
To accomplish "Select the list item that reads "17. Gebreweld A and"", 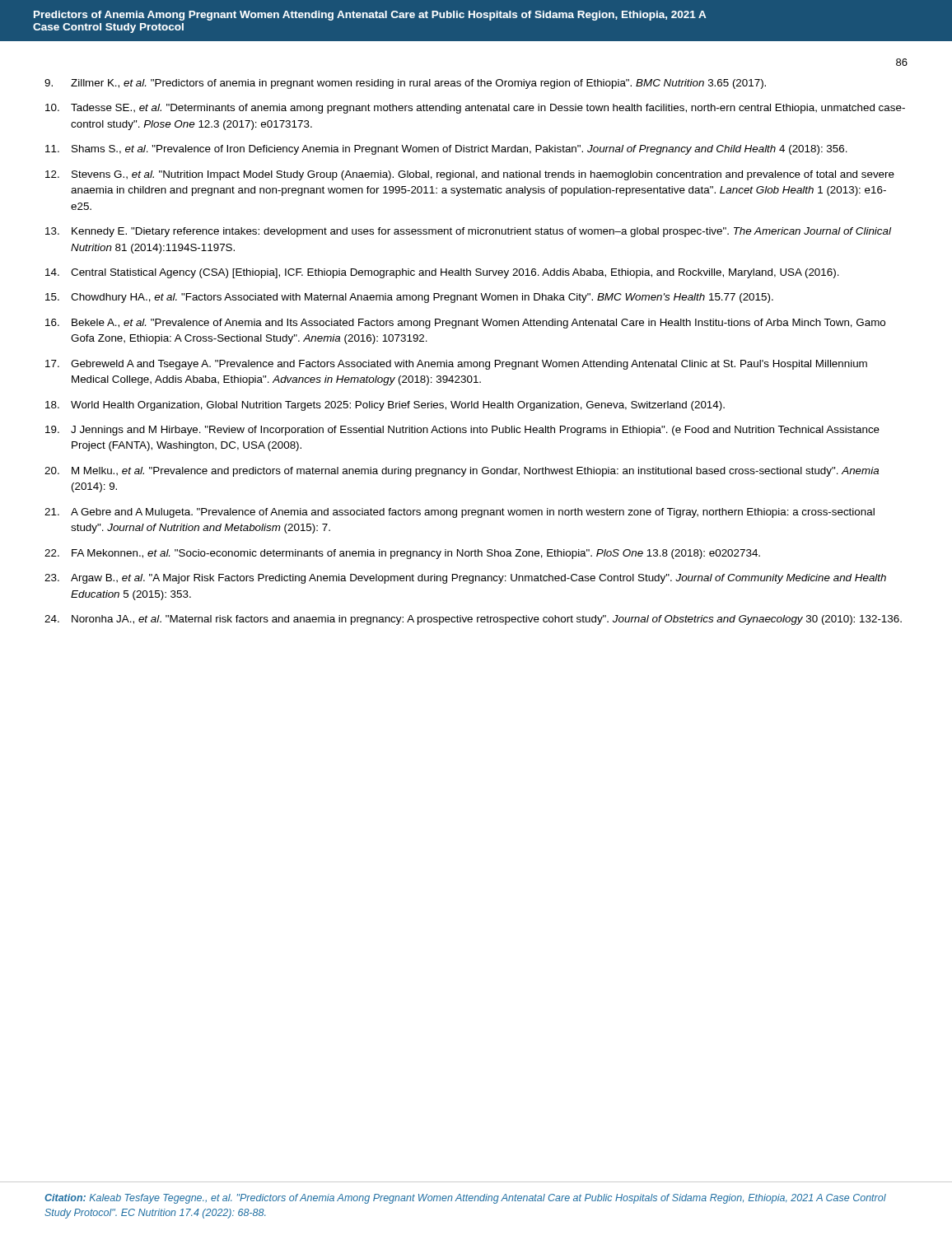I will click(476, 371).
